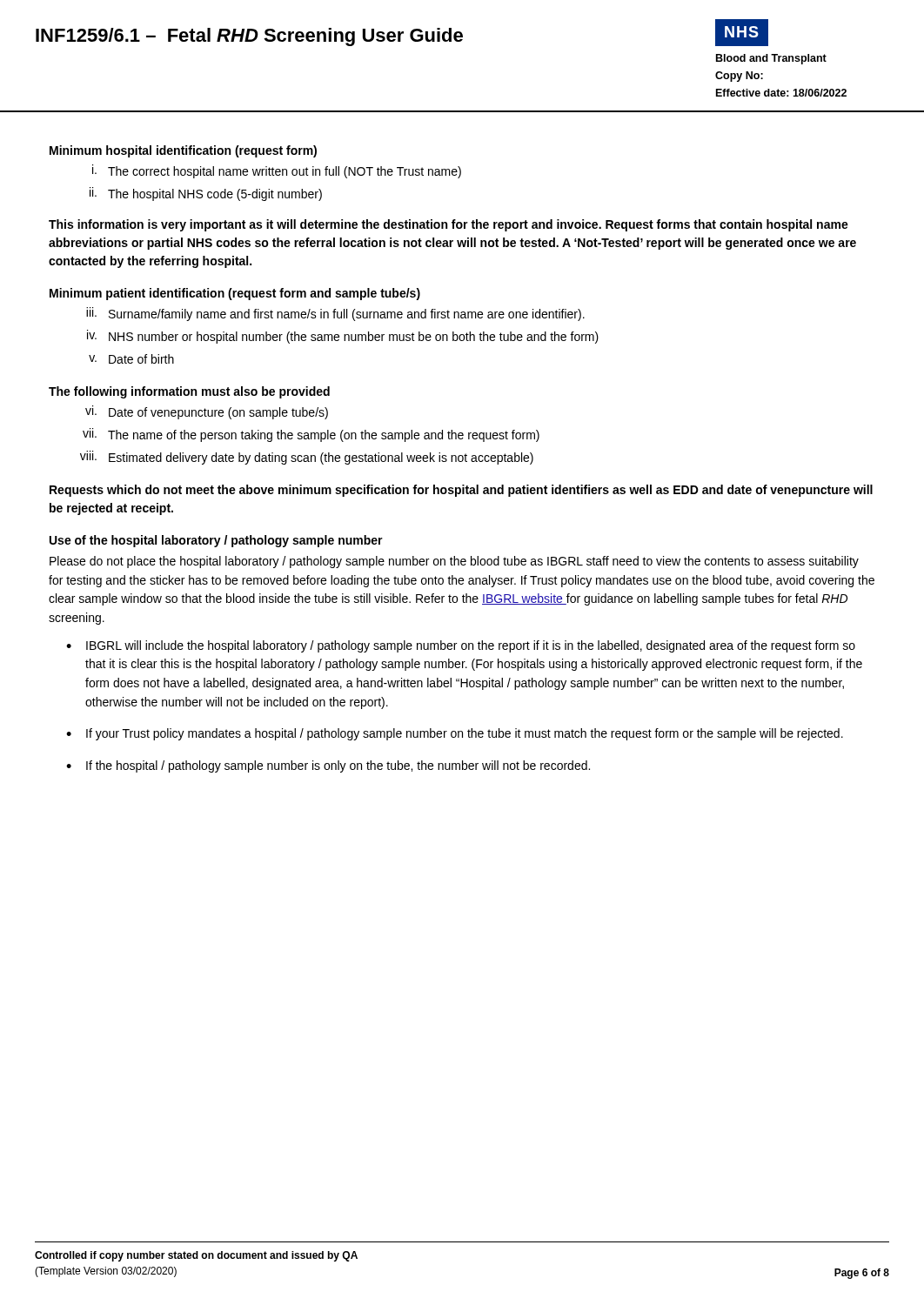
Task: Find the list item containing "ii. The hospital NHS code"
Action: (x=206, y=194)
